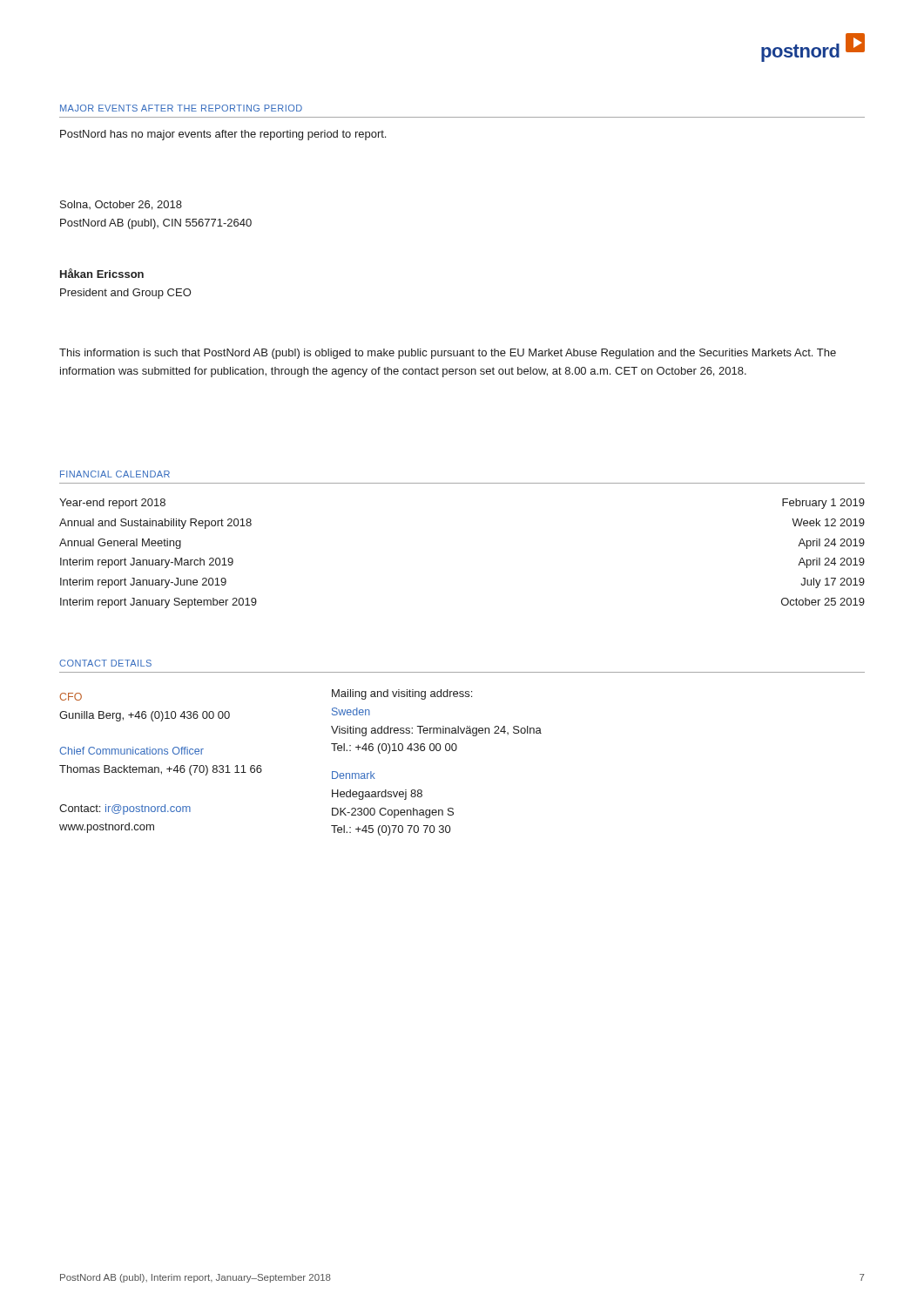Viewport: 924px width, 1307px height.
Task: Navigate to the element starting "Contact: ir@postnord.com www.postnord.com"
Action: [x=125, y=817]
